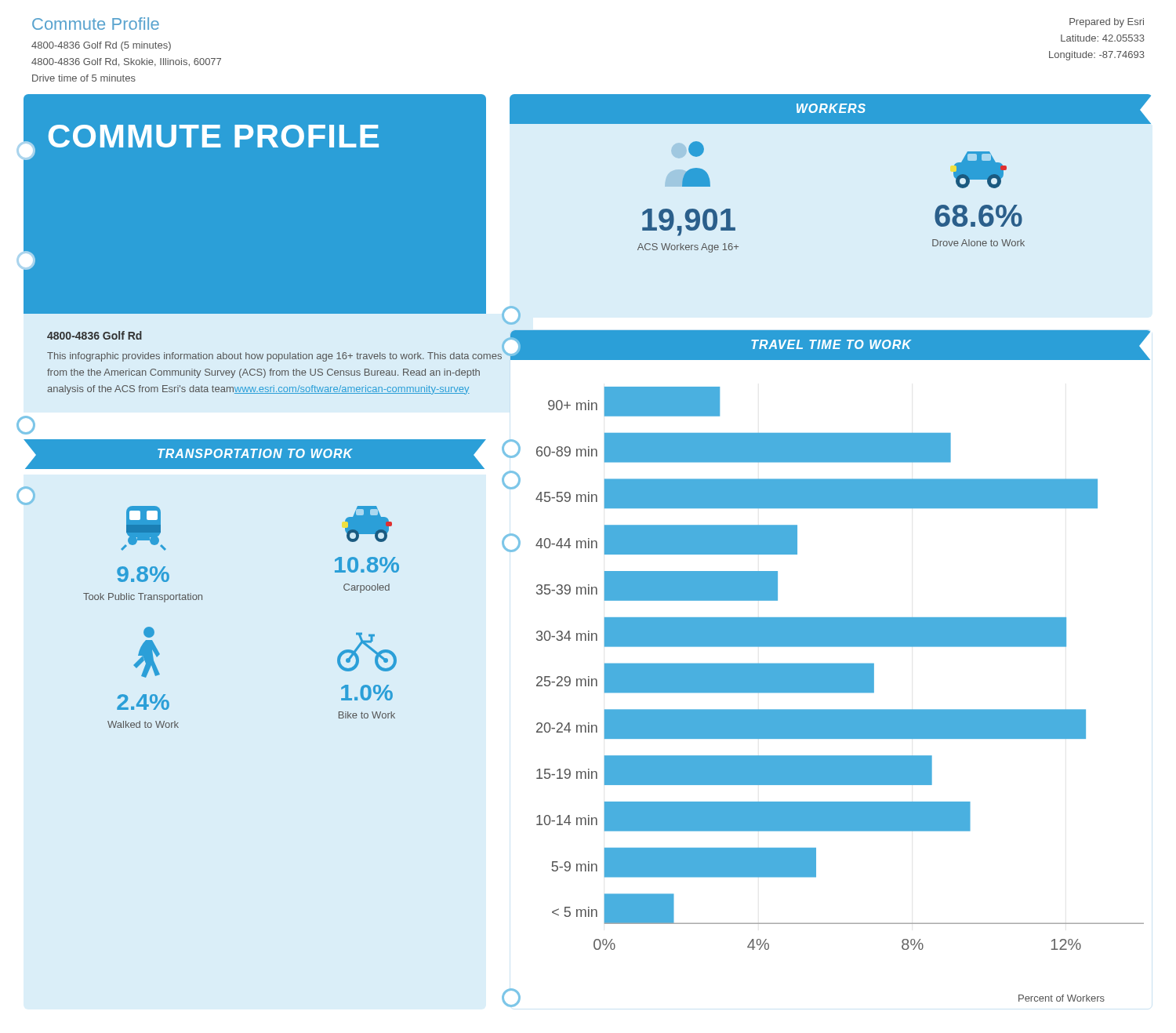Locate the text that reads "4% Walked to Work"

[x=143, y=678]
